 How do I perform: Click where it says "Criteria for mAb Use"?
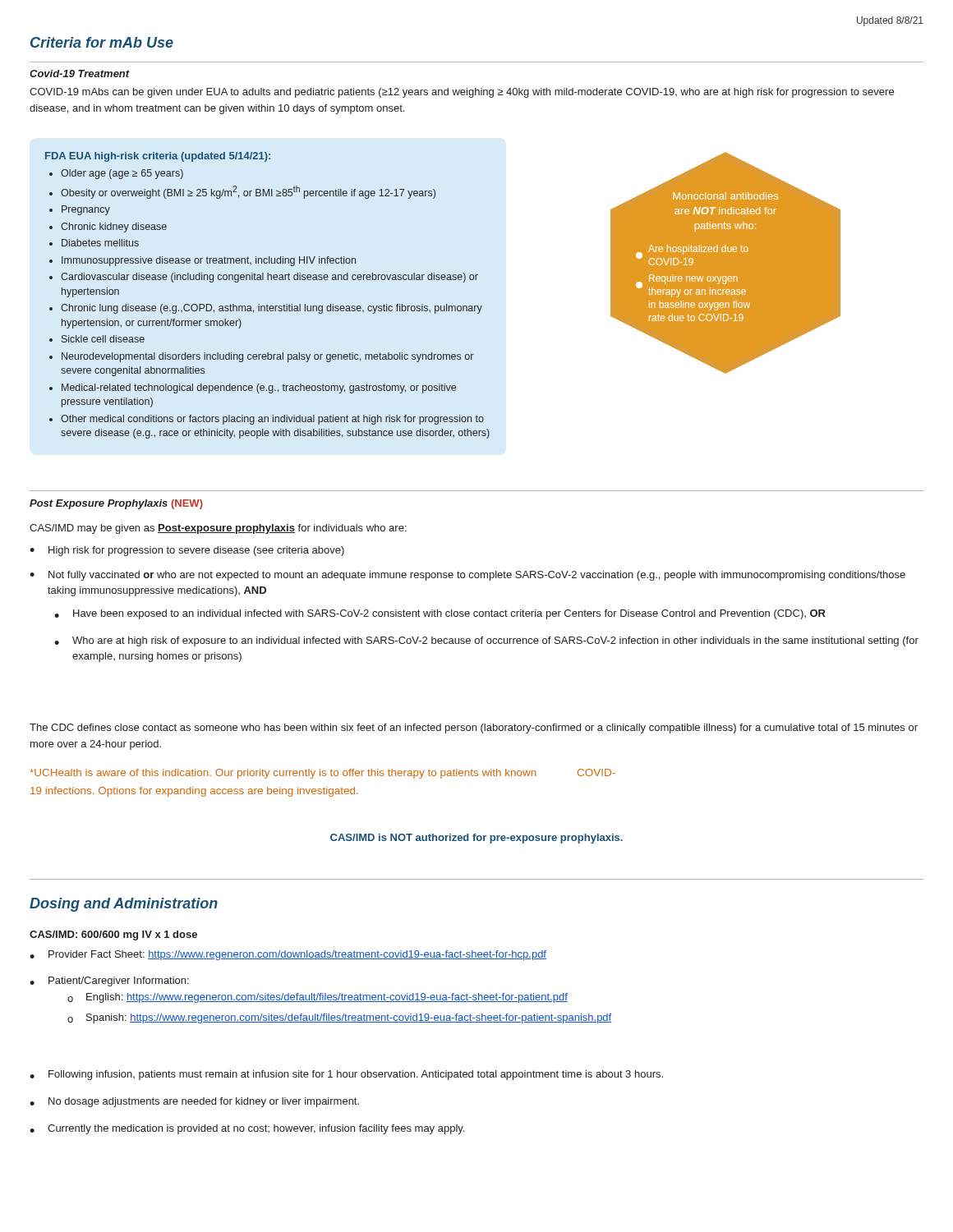point(101,43)
